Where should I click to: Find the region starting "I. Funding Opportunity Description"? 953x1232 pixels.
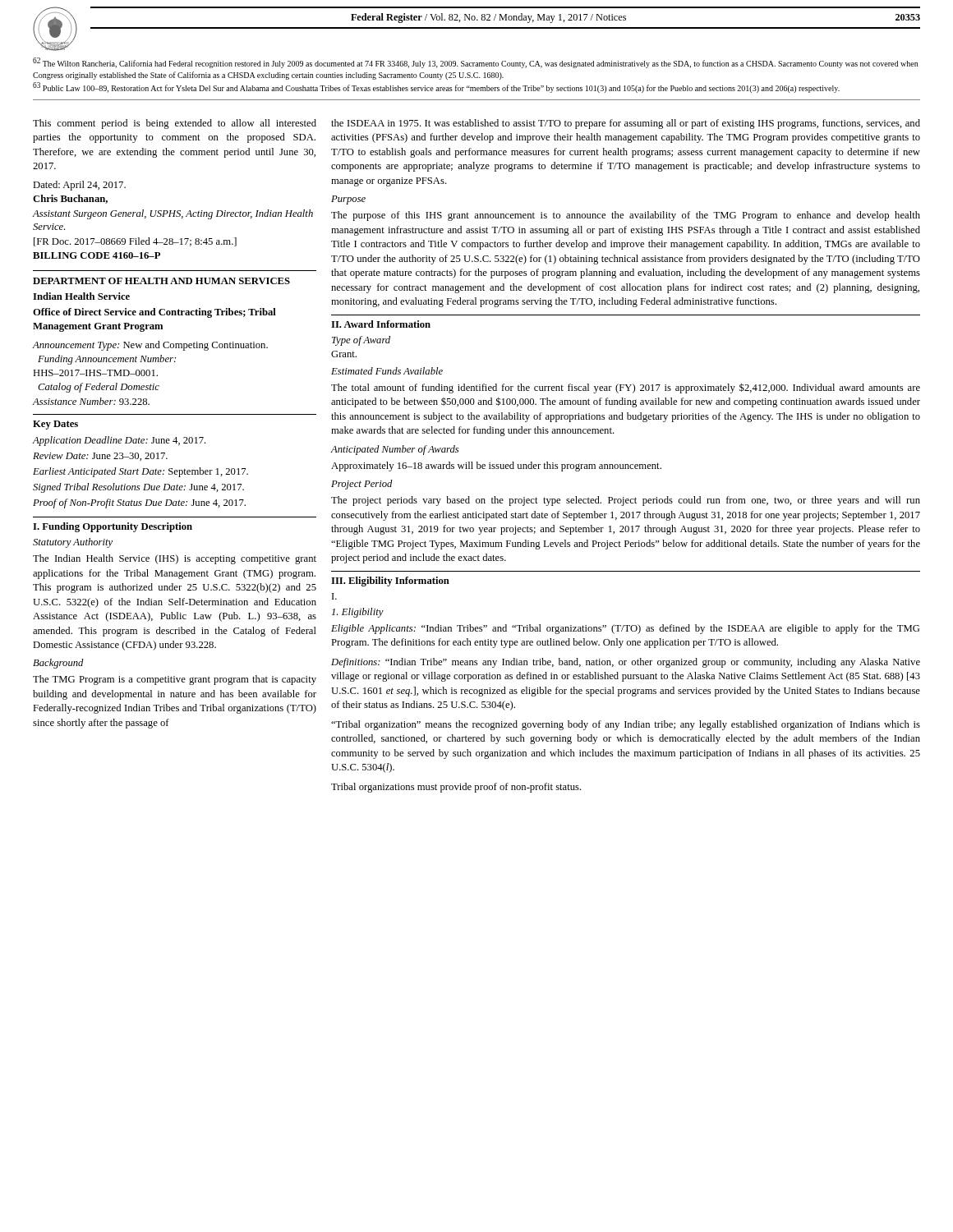113,527
